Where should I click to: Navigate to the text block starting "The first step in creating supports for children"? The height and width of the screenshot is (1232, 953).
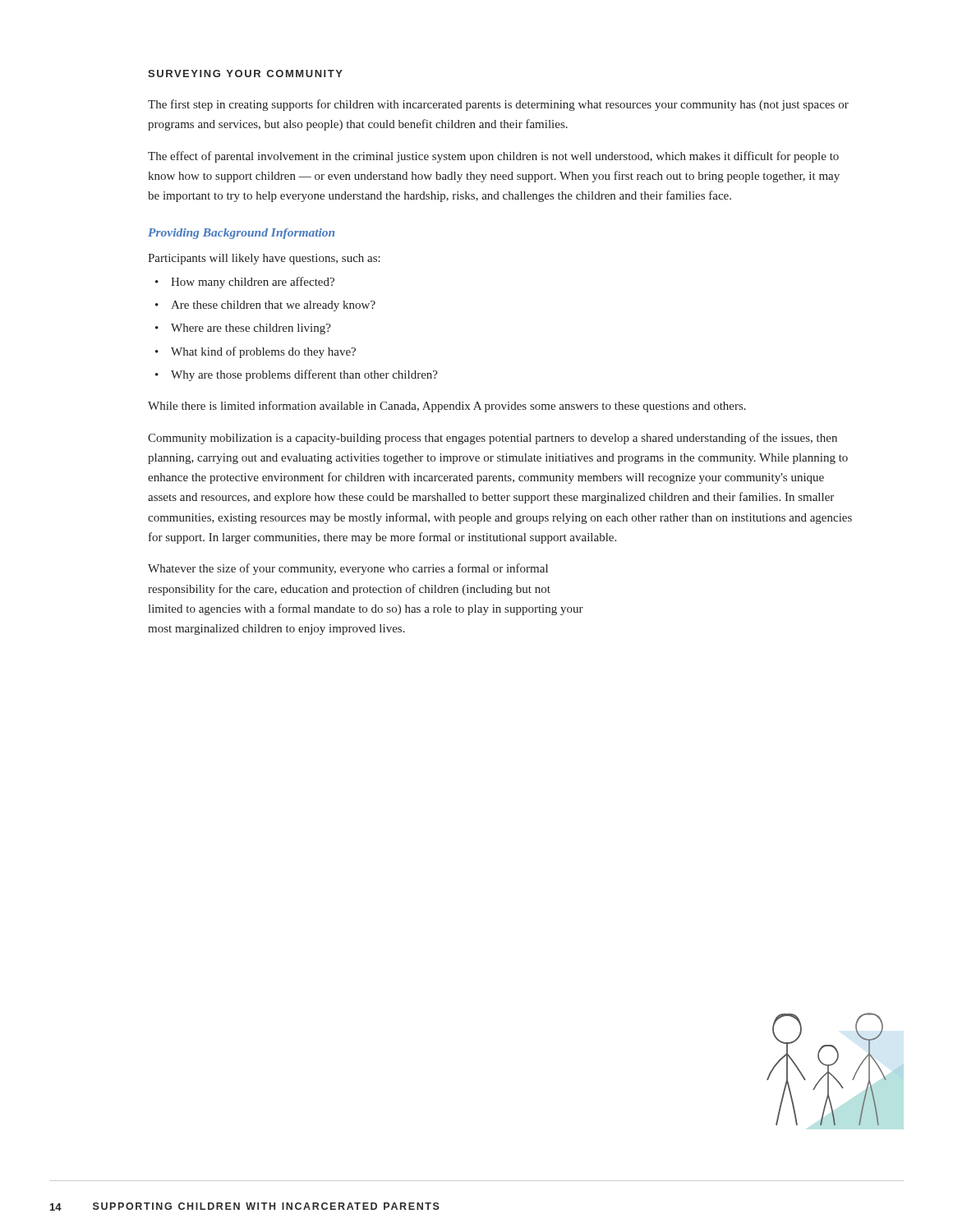coord(498,114)
